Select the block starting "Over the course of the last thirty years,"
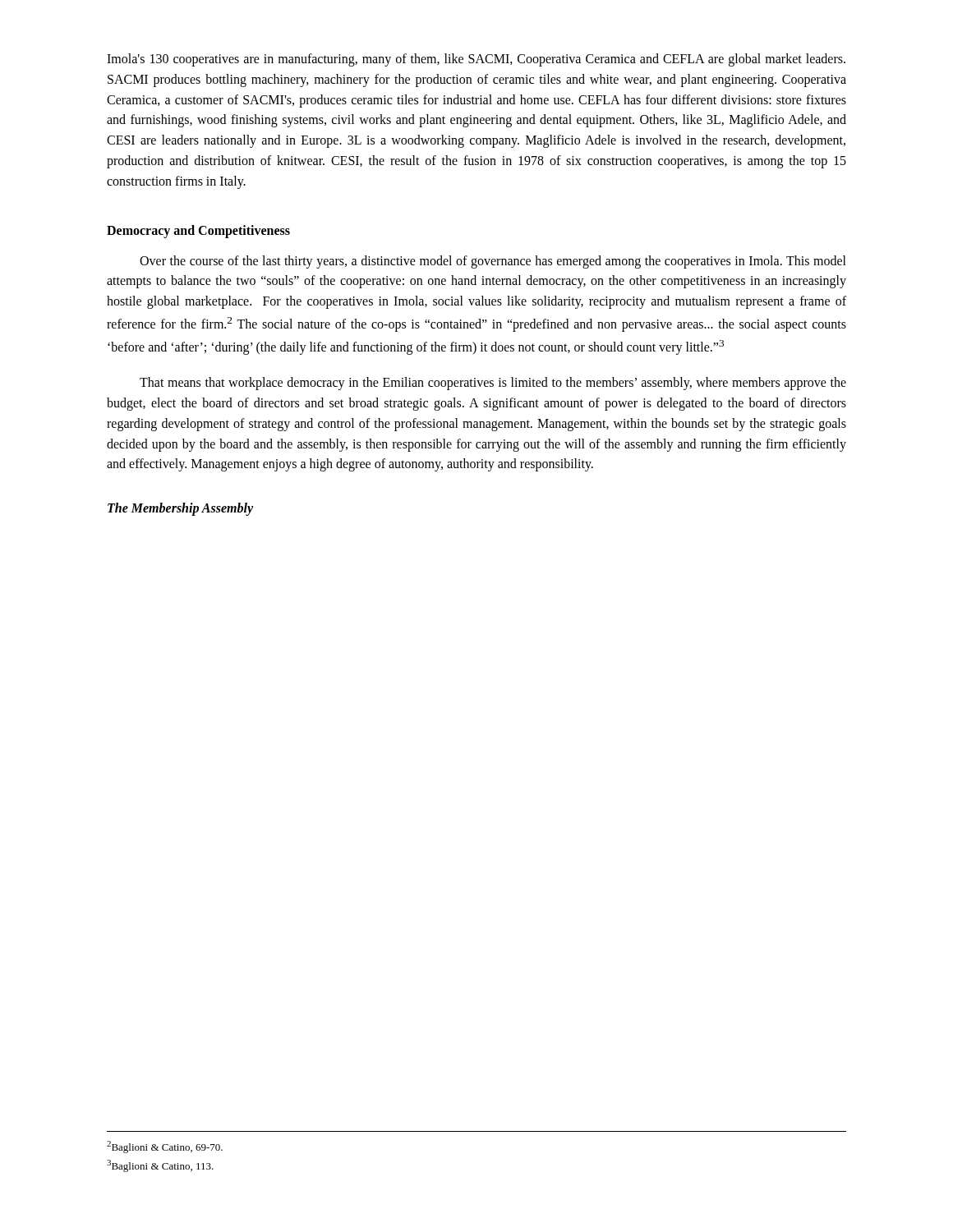953x1232 pixels. tap(476, 304)
